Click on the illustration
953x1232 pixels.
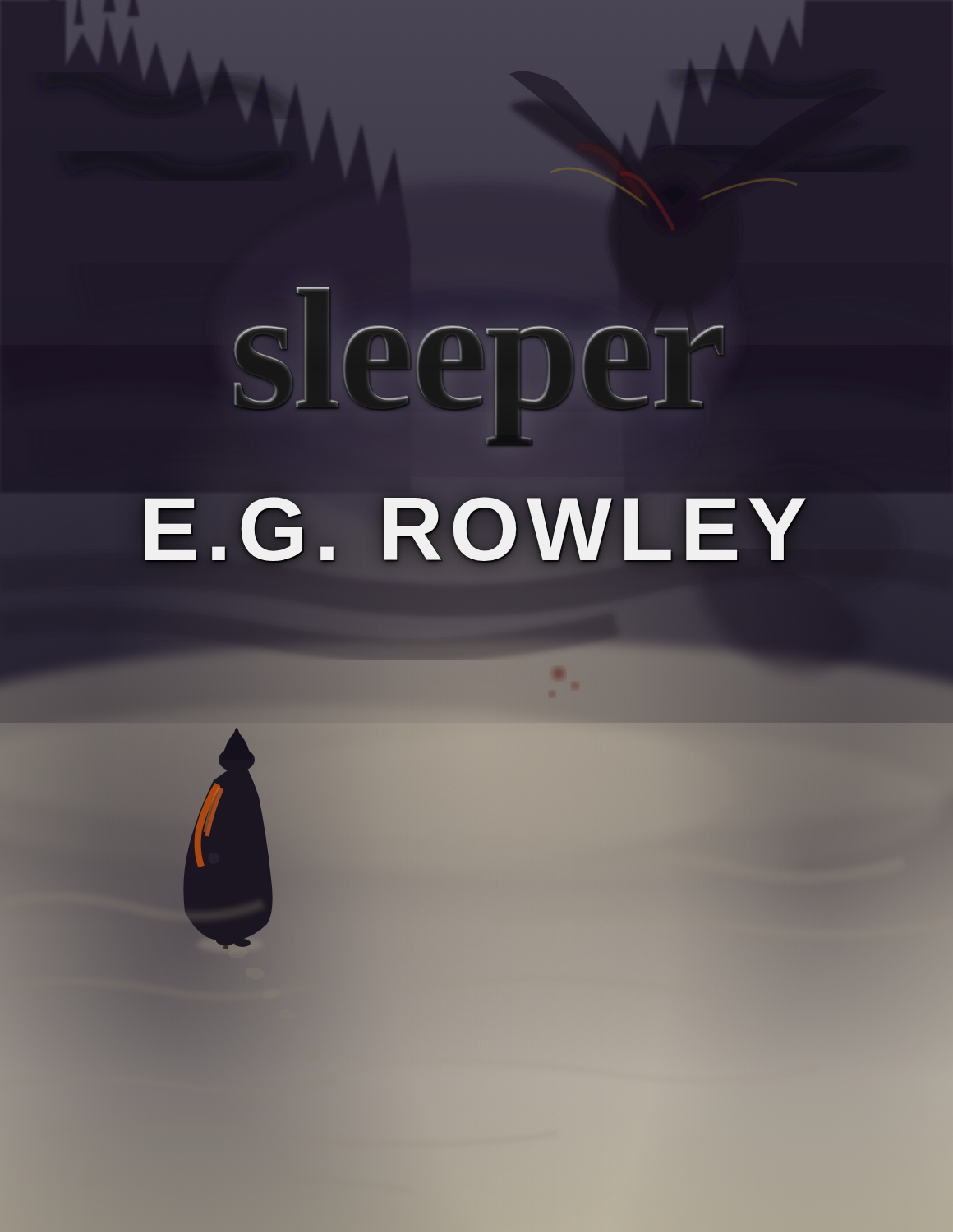[x=476, y=616]
